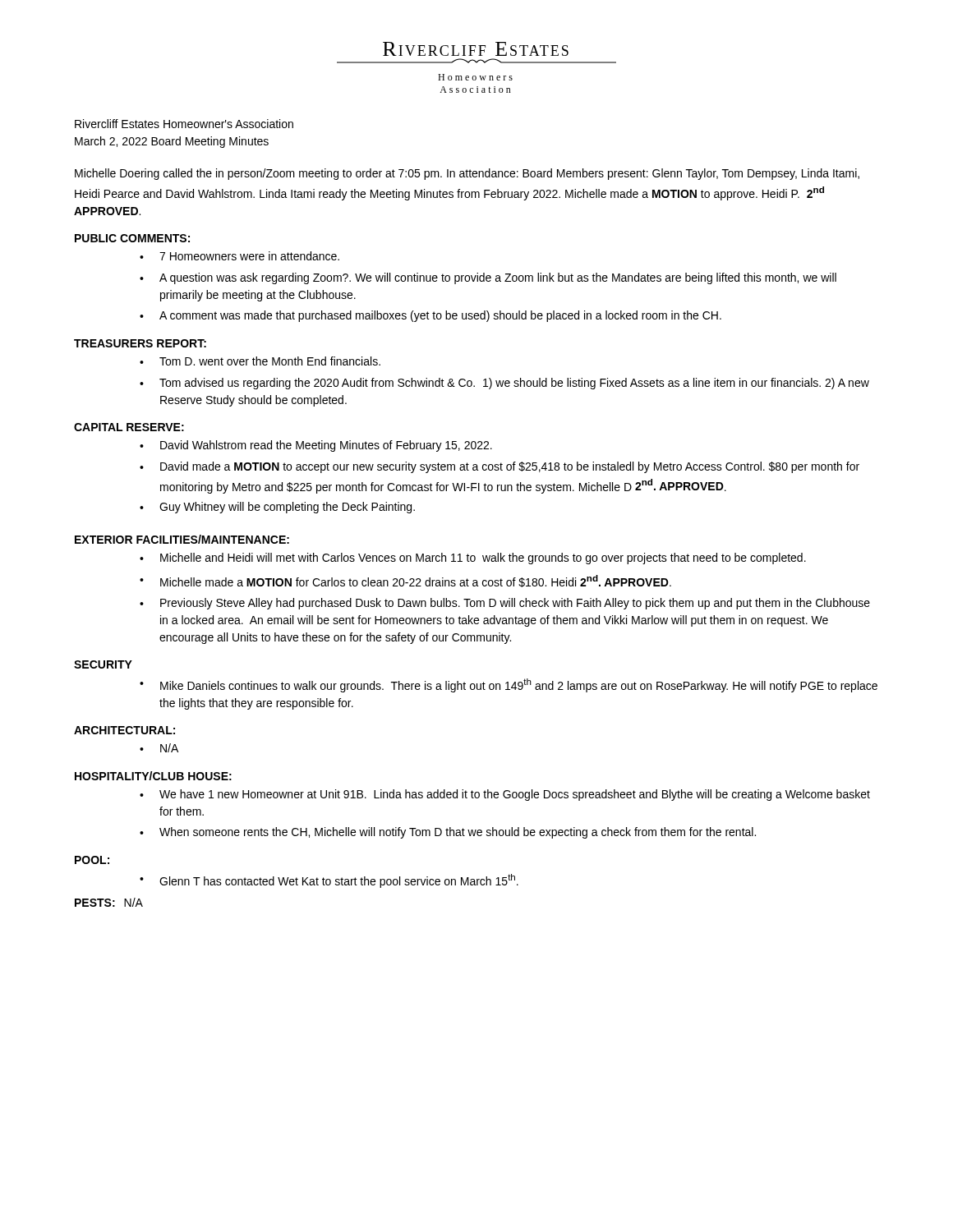Find "CAPITAL RESERVE:" on this page

[129, 427]
